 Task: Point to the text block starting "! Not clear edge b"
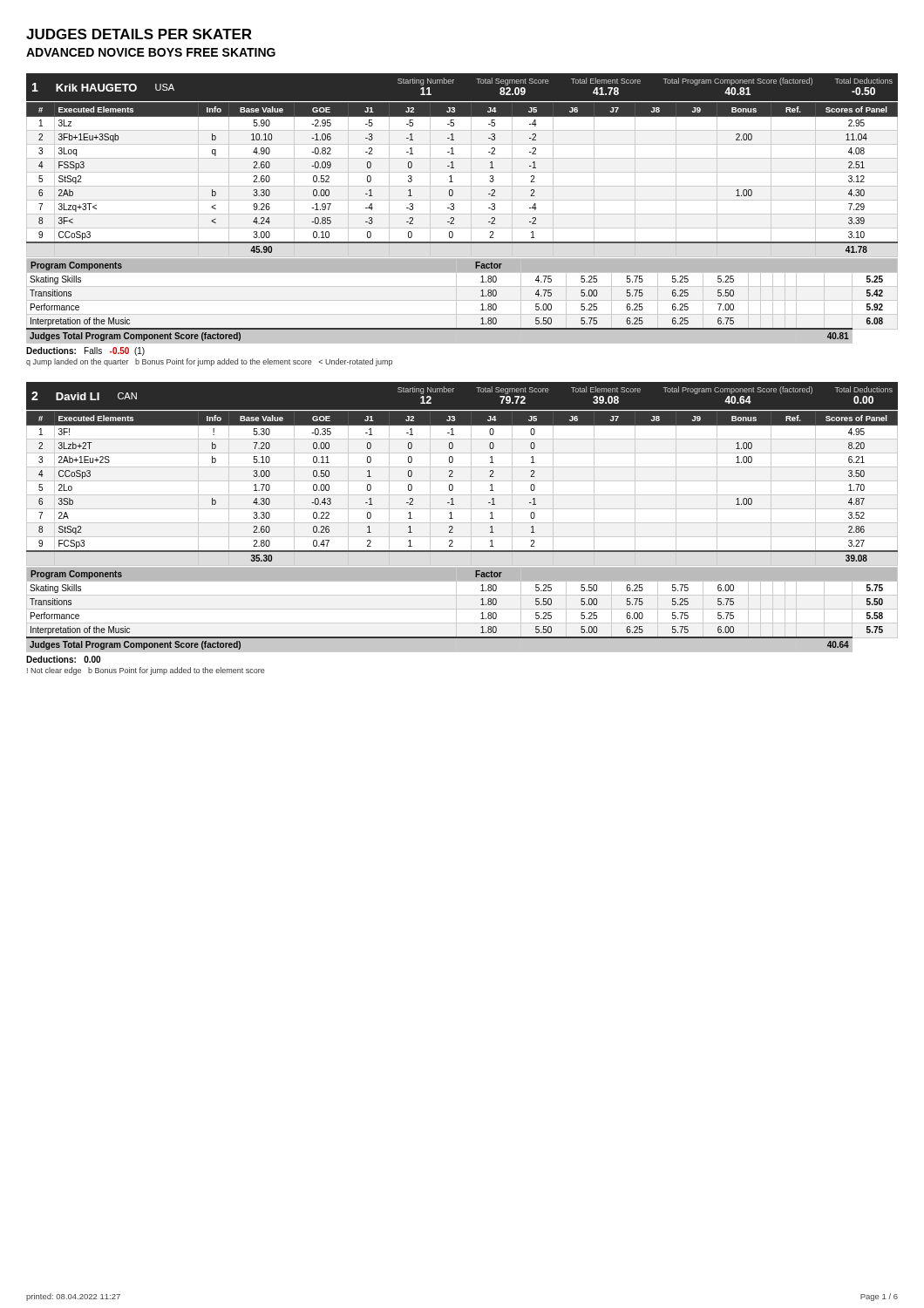(x=145, y=671)
